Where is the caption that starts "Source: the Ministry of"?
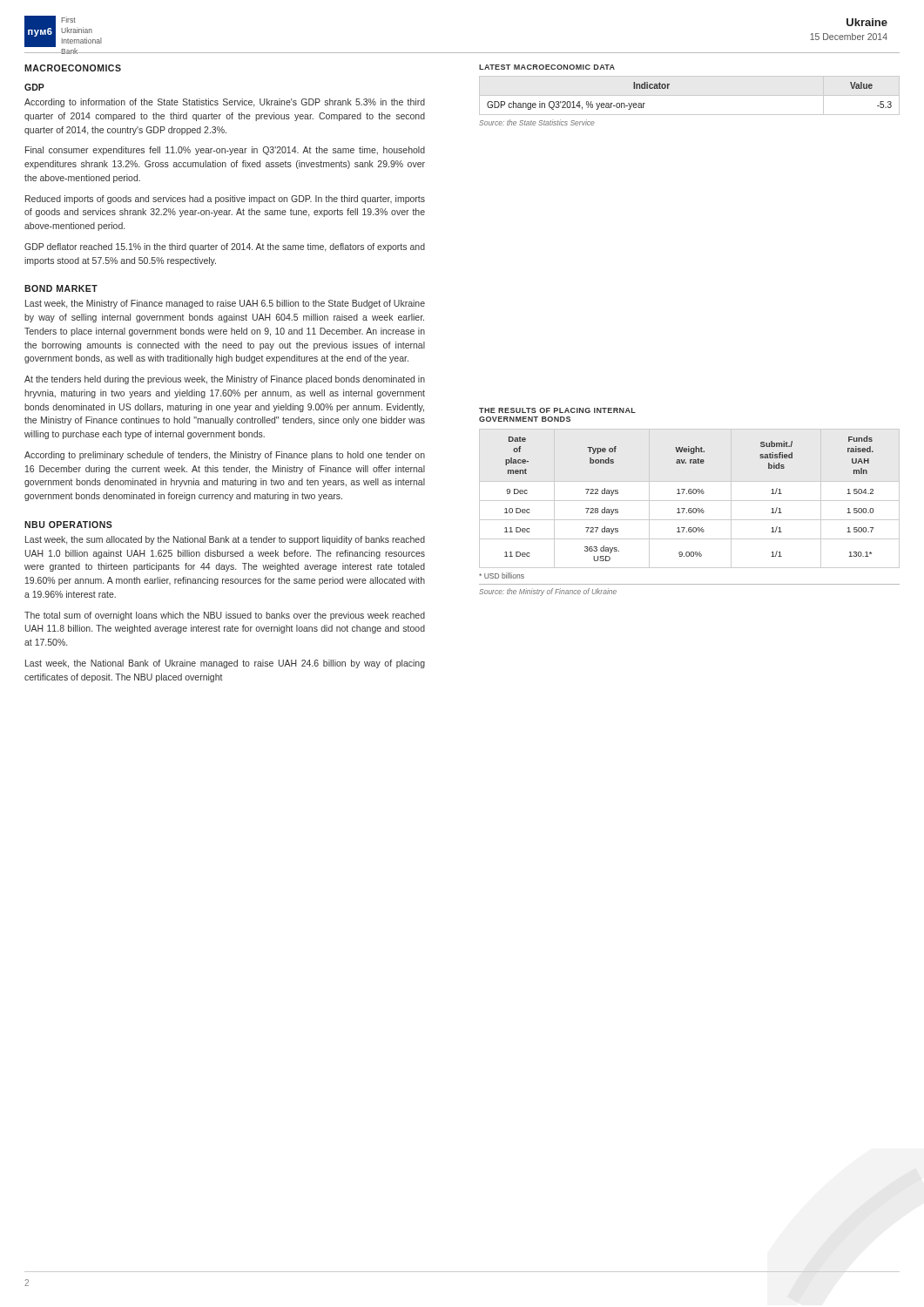This screenshot has height=1307, width=924. (548, 592)
